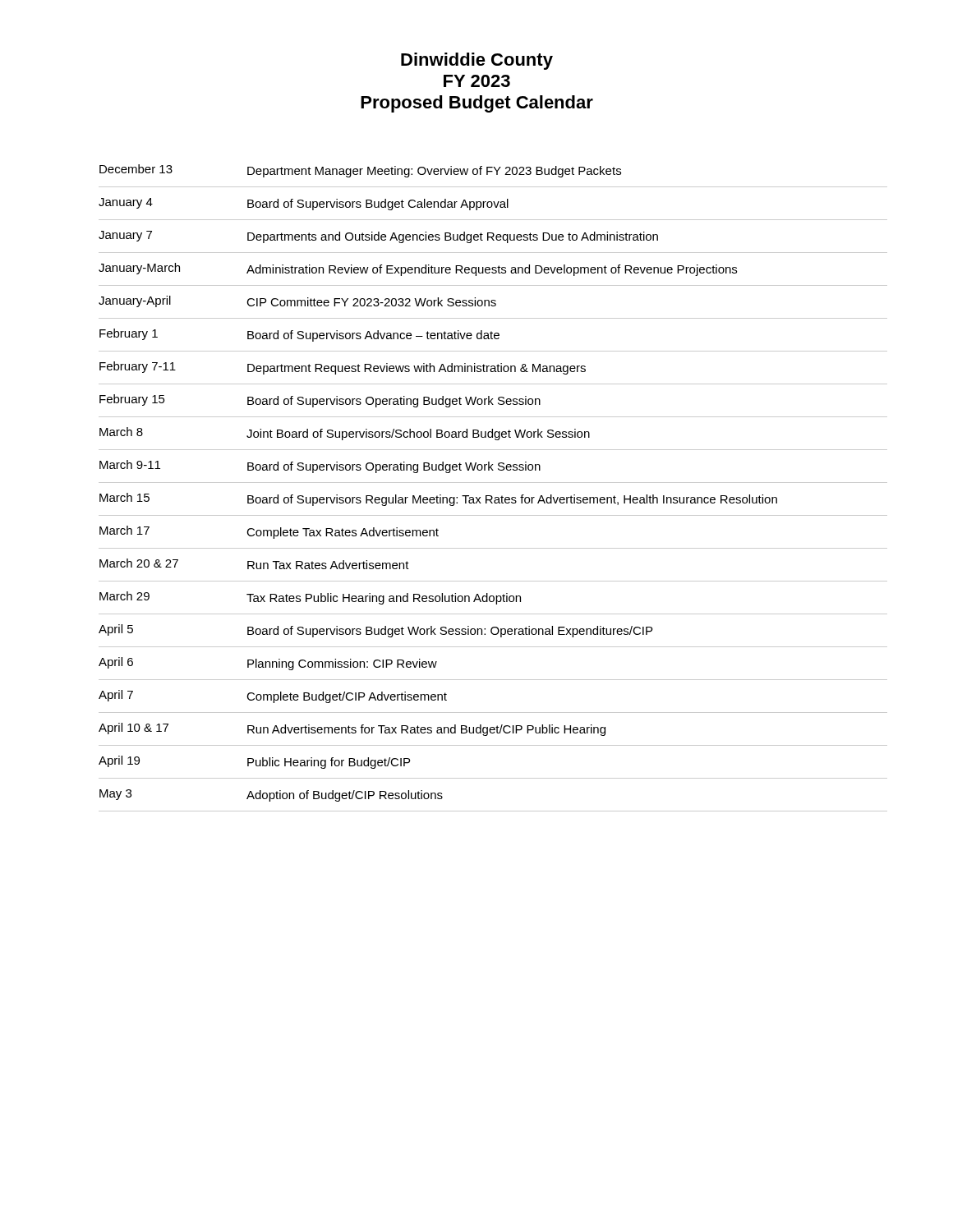This screenshot has height=1232, width=953.
Task: Click the passage that begins "April 5 Board of Supervisors Budget Work"
Action: click(493, 630)
